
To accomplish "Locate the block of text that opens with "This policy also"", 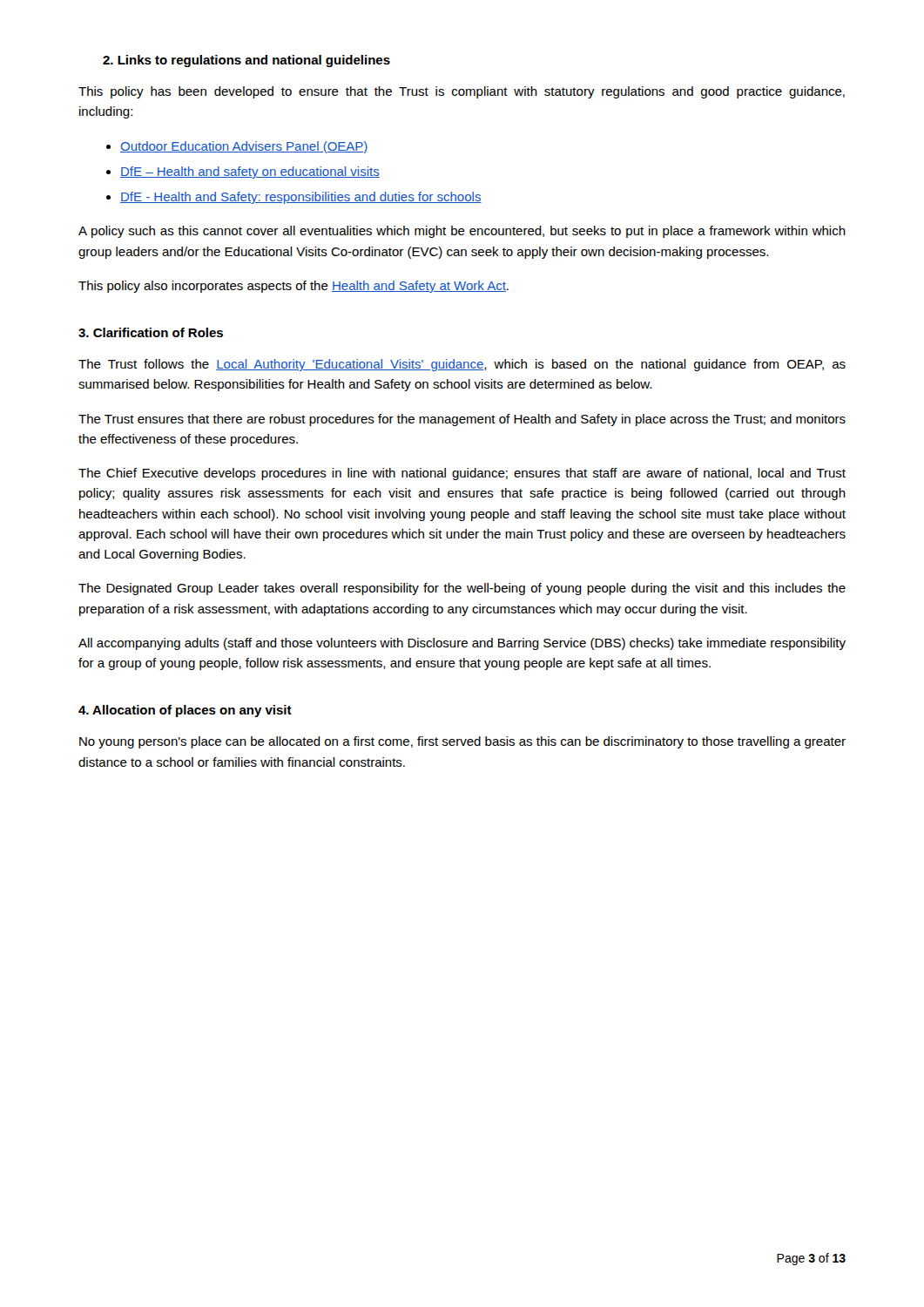I will click(x=294, y=285).
